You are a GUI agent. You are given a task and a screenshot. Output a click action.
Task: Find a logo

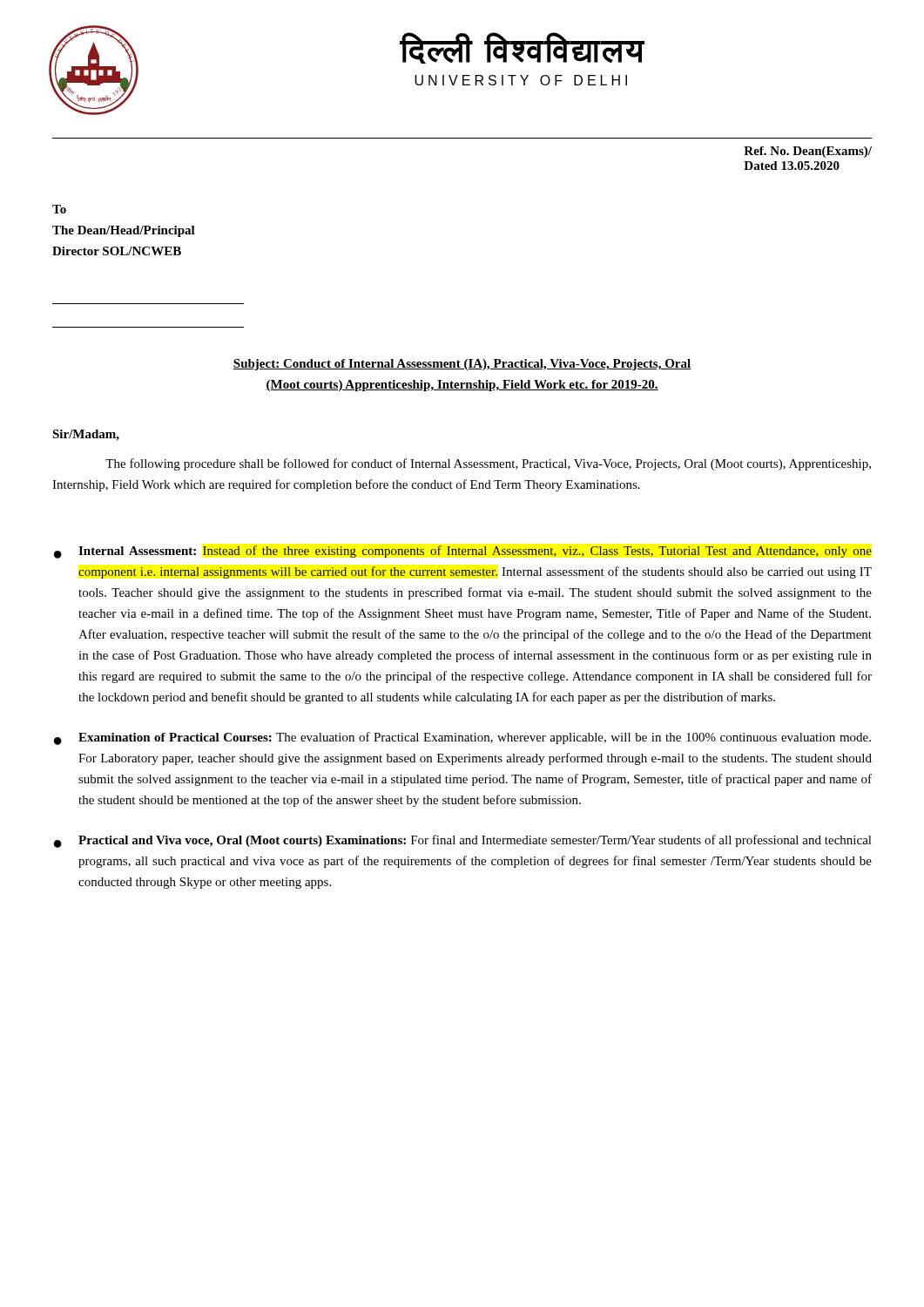94,70
